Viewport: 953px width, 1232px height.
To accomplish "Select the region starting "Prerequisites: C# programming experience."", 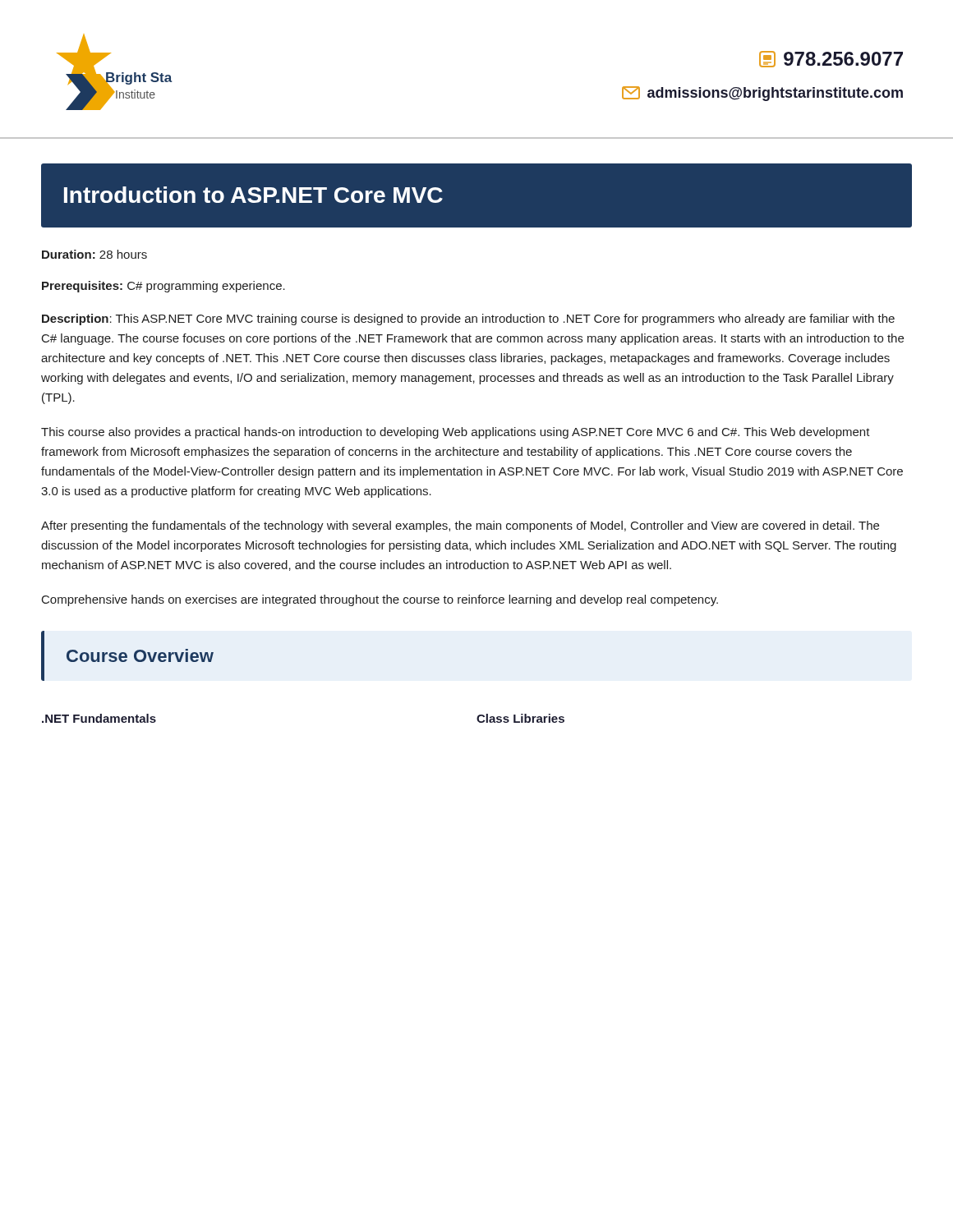I will pyautogui.click(x=163, y=285).
